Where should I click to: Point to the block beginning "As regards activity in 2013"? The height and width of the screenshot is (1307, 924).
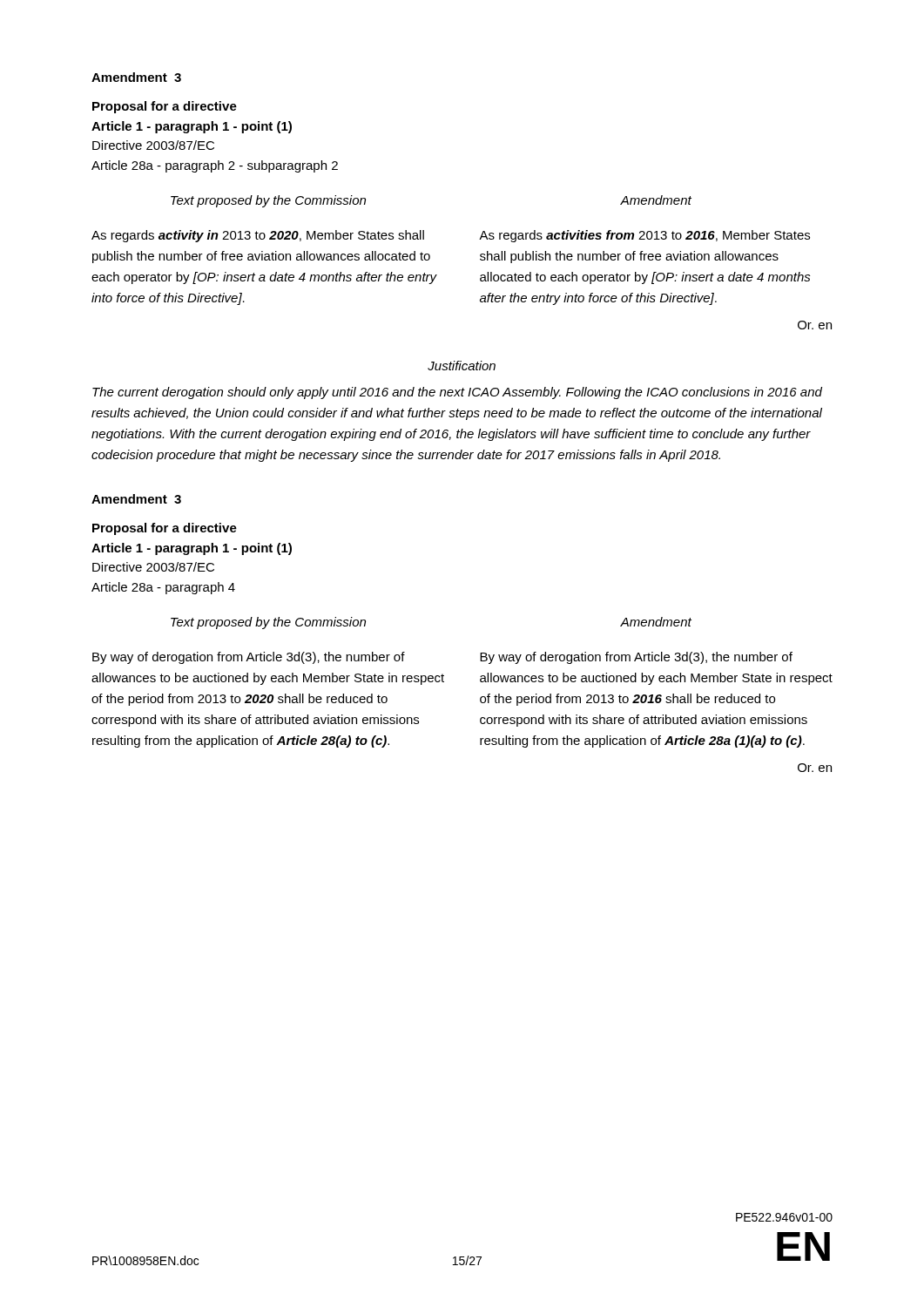coord(264,266)
